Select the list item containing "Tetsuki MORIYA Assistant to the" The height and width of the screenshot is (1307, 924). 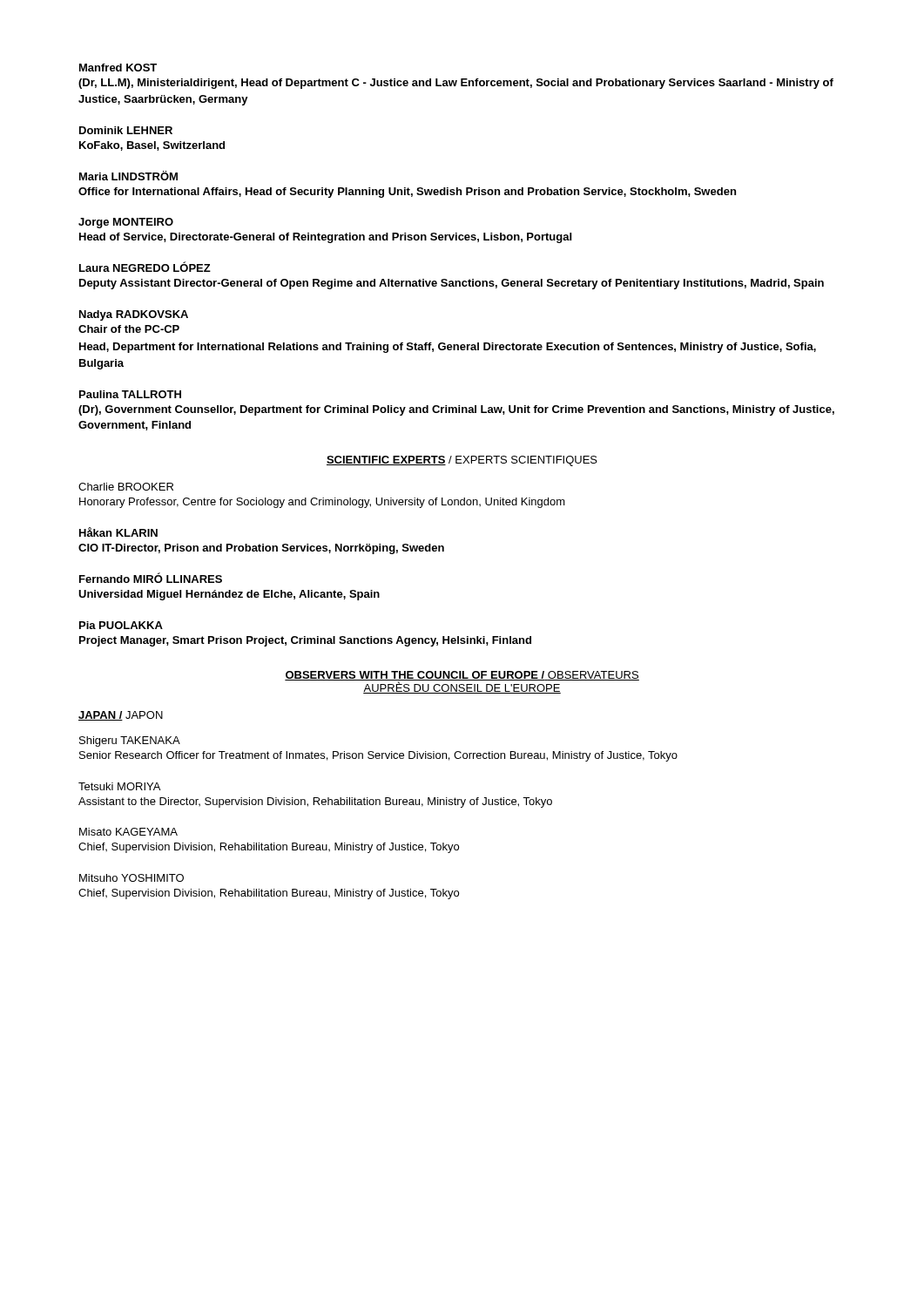[462, 795]
